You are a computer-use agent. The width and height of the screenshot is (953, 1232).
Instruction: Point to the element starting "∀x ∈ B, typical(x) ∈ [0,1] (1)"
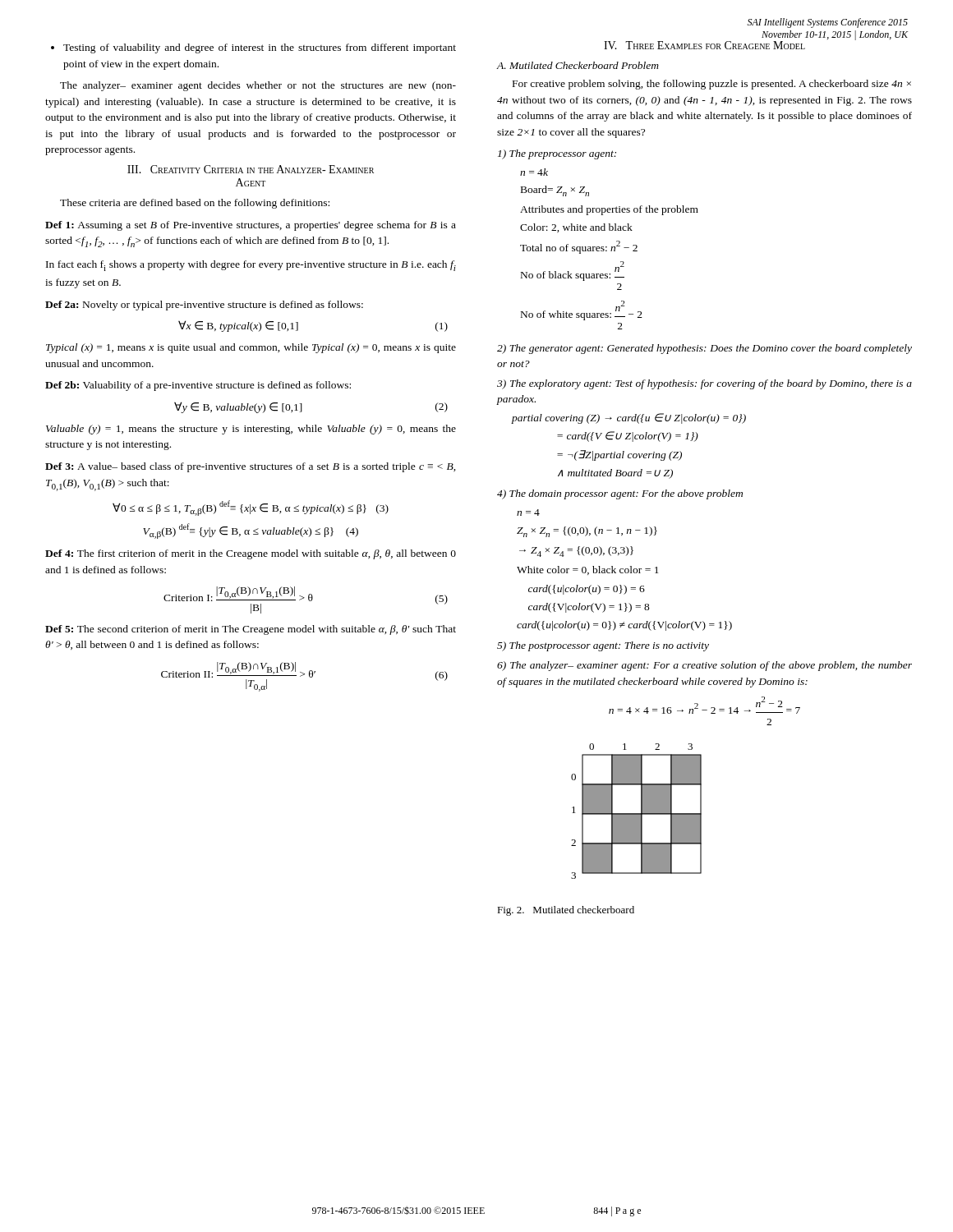[x=251, y=326]
